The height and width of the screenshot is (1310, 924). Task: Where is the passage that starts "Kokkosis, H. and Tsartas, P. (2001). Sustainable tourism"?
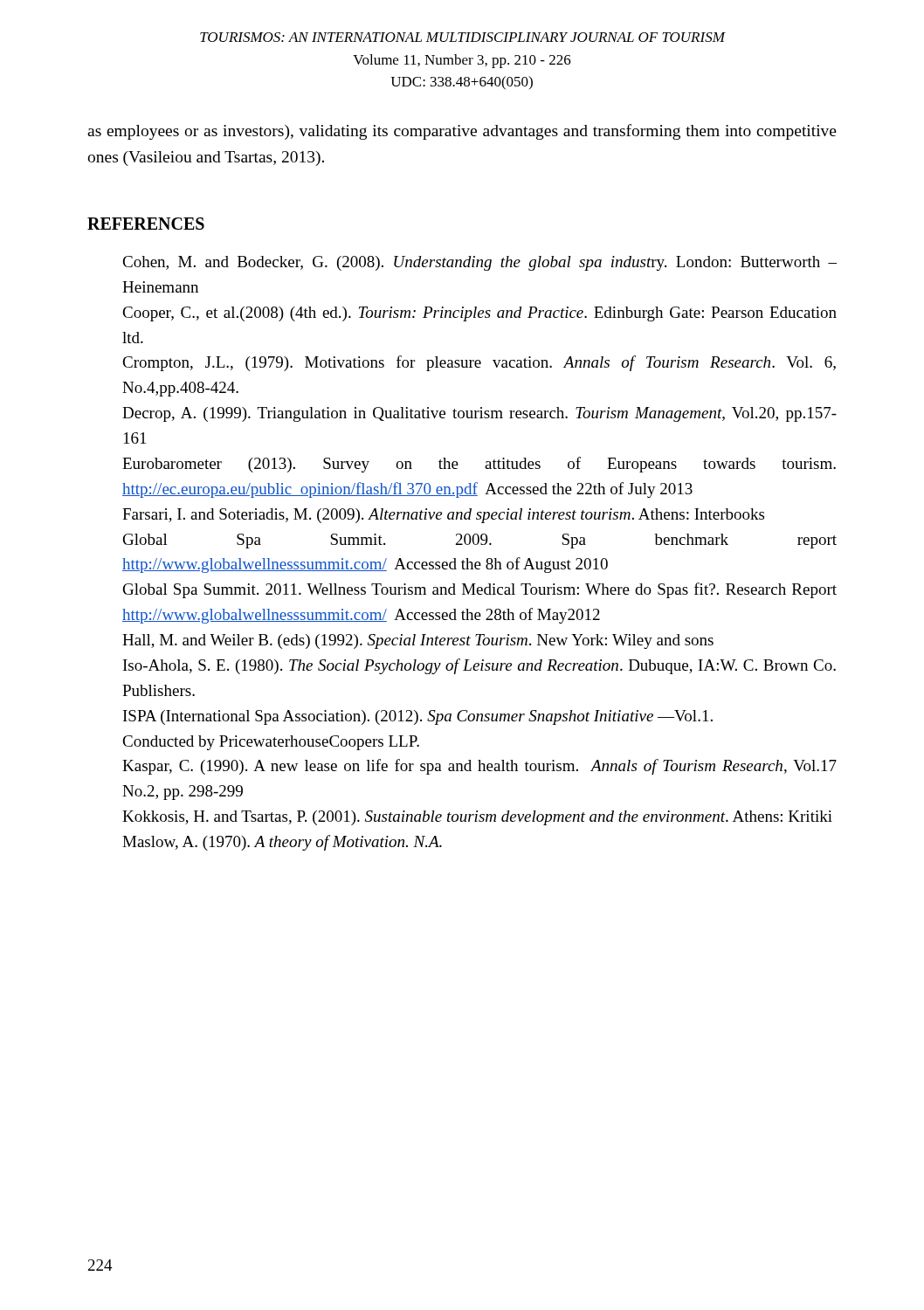477,816
